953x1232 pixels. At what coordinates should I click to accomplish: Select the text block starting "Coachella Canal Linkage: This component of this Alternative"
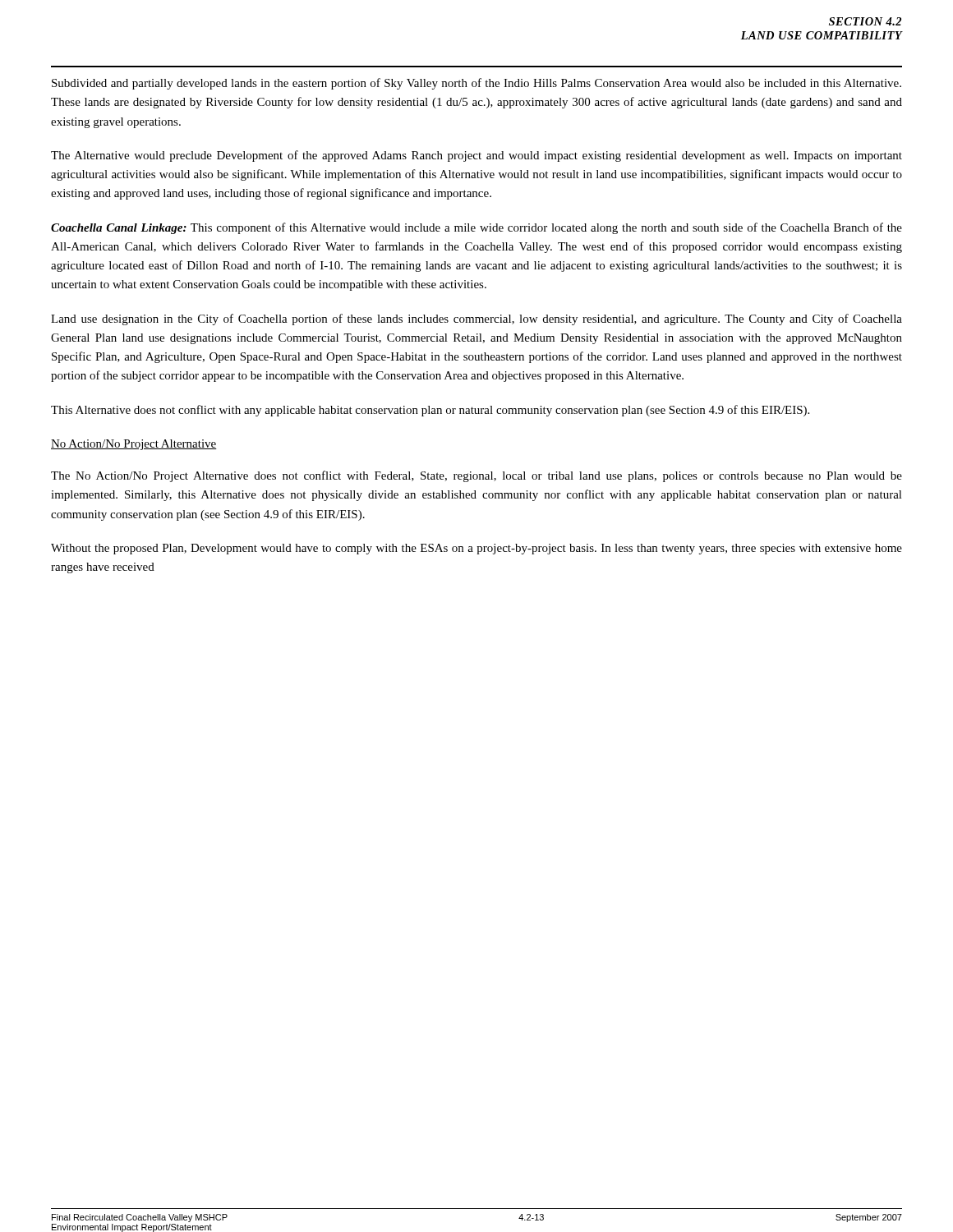476,256
